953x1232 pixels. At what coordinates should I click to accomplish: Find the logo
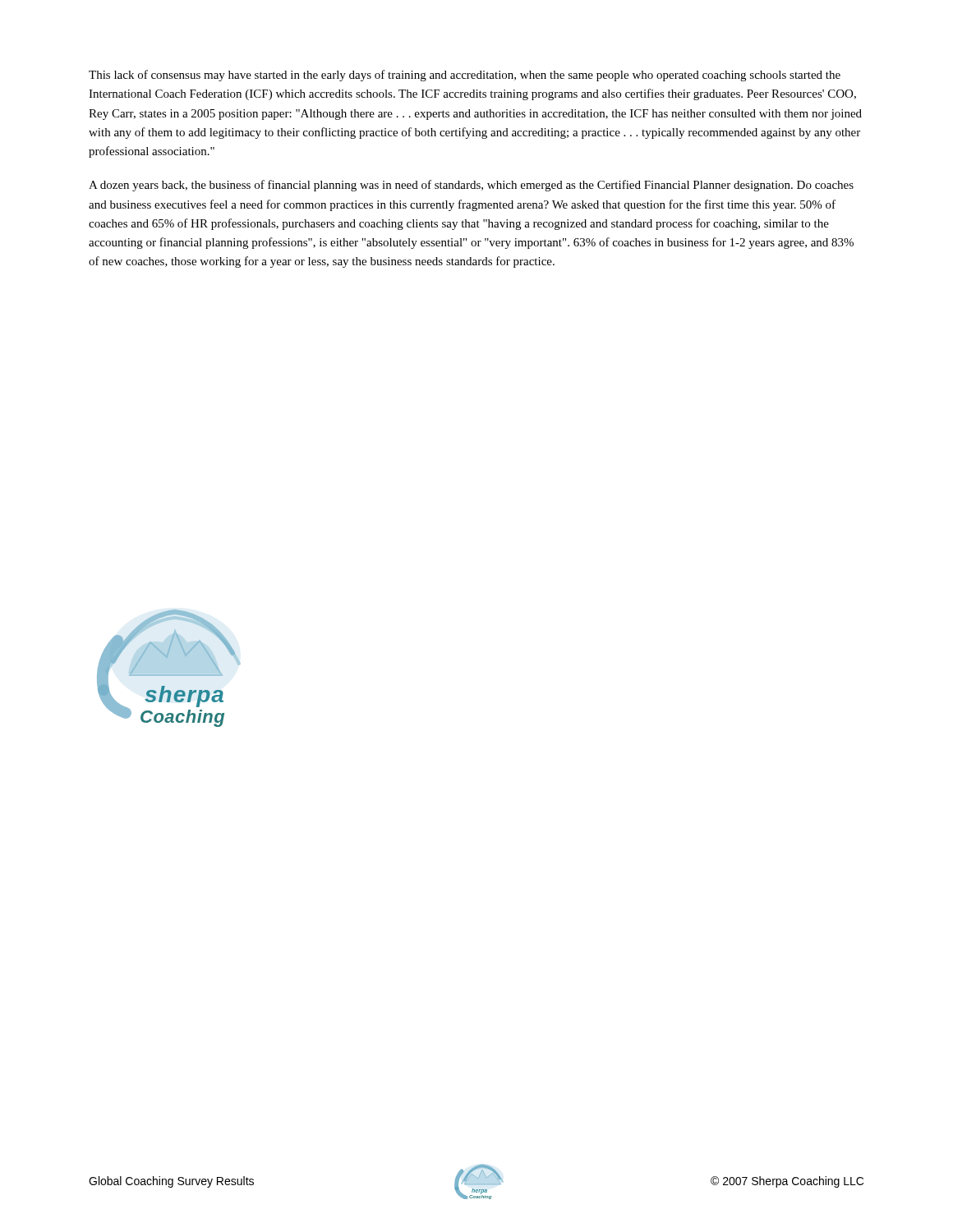coord(175,667)
